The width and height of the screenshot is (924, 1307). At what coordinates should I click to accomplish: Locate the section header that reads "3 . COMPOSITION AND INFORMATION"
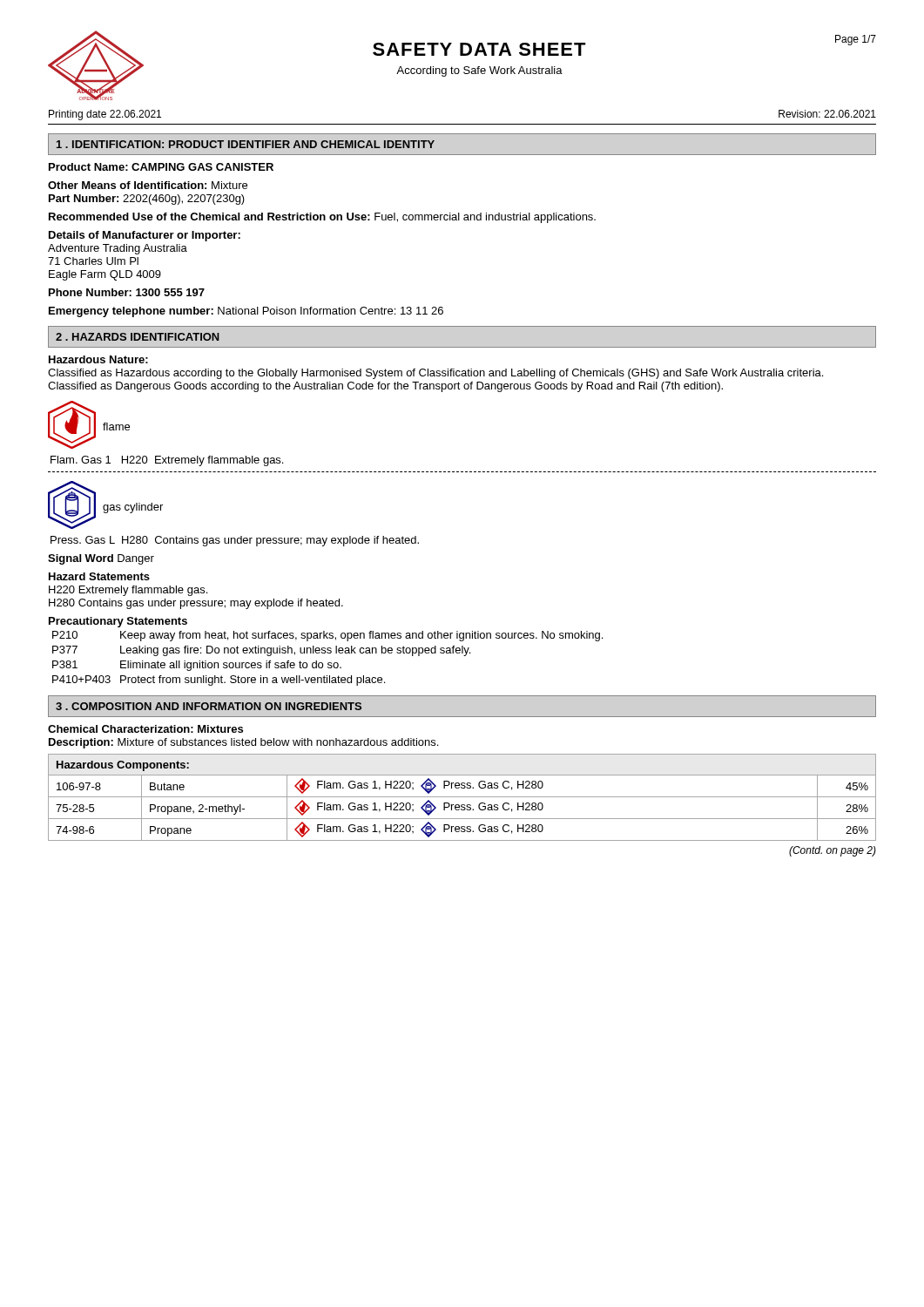tap(209, 706)
